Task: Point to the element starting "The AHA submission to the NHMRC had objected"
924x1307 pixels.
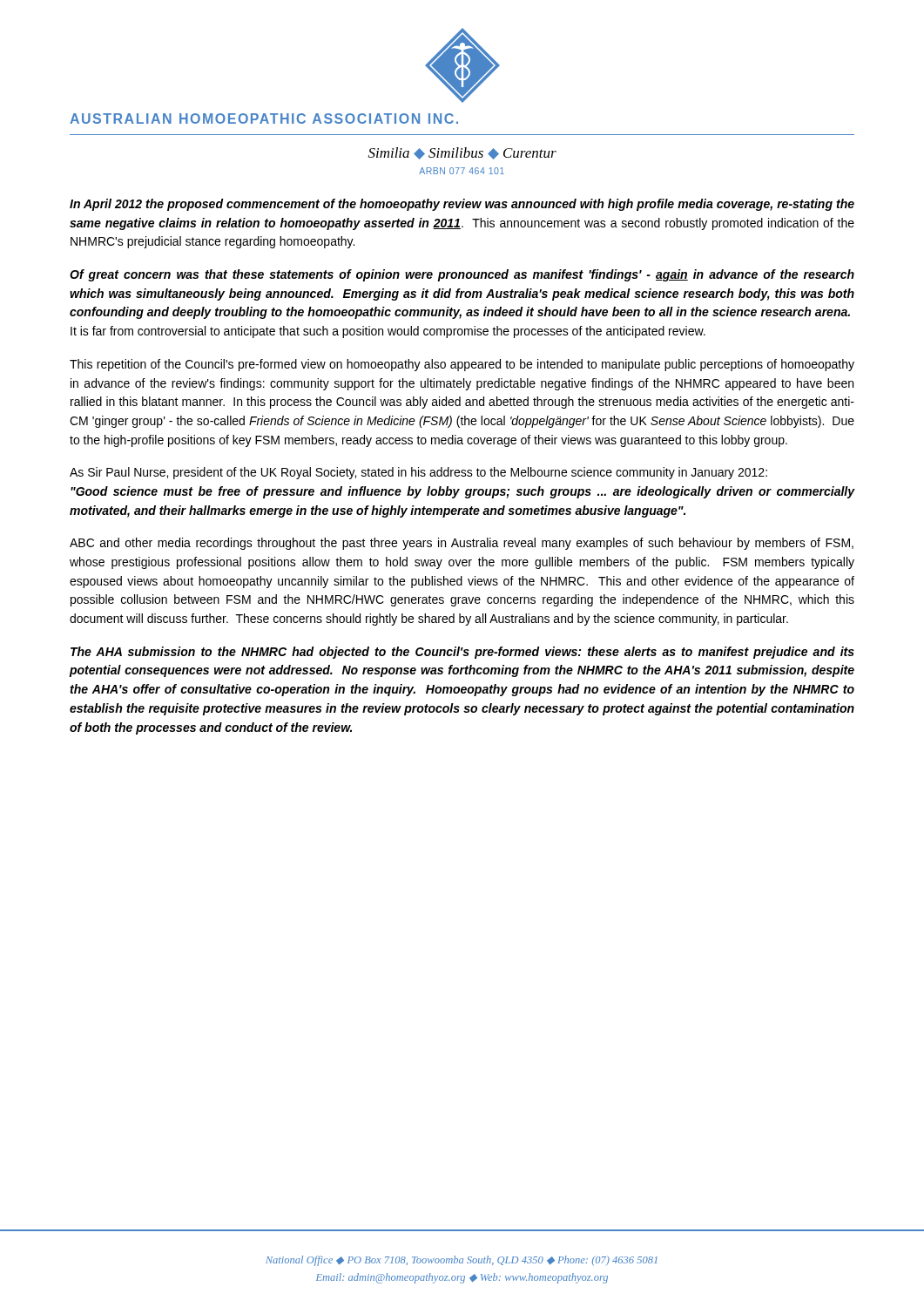Action: point(462,690)
